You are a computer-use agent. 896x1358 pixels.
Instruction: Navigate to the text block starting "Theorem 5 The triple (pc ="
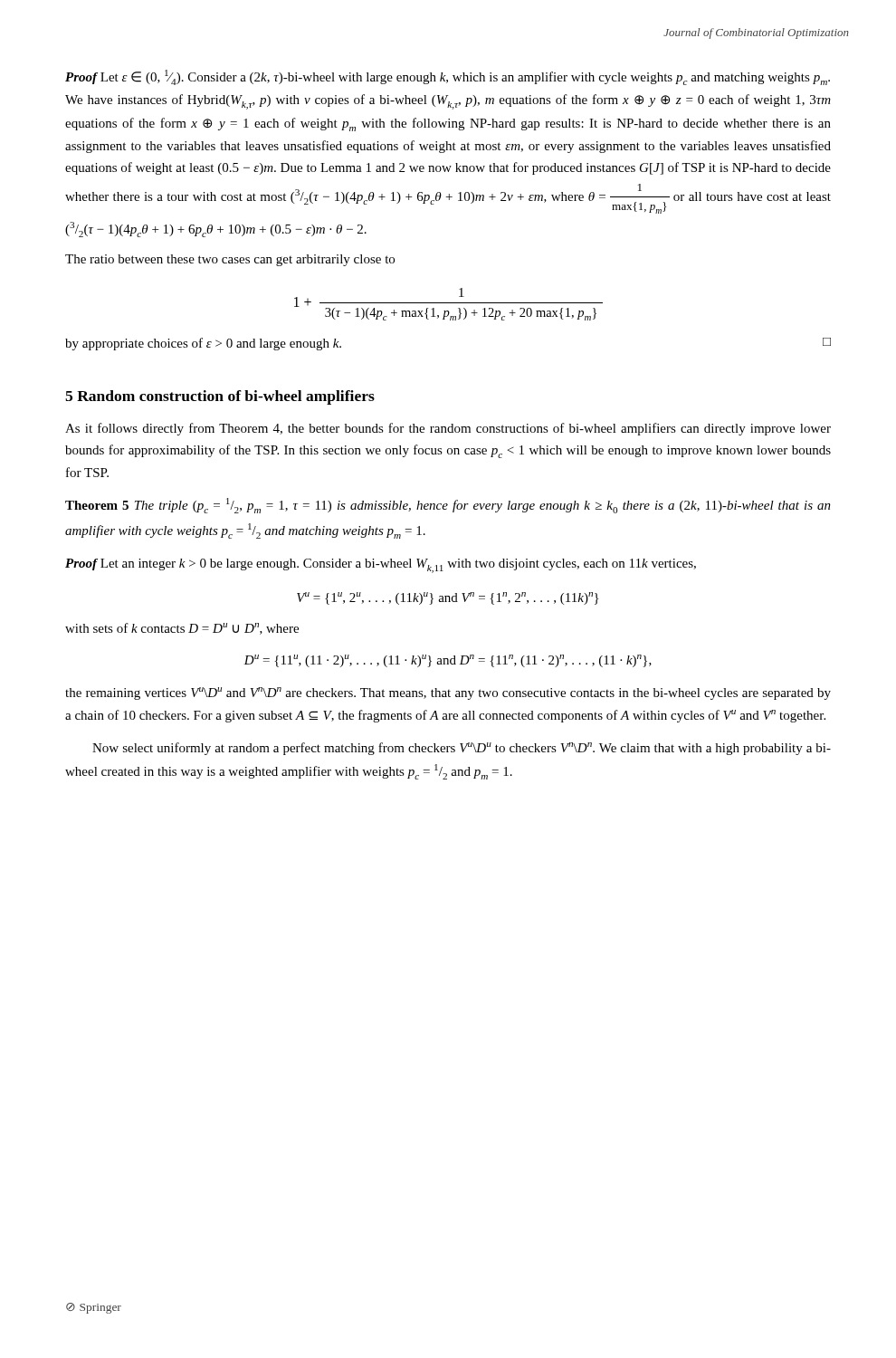(448, 518)
